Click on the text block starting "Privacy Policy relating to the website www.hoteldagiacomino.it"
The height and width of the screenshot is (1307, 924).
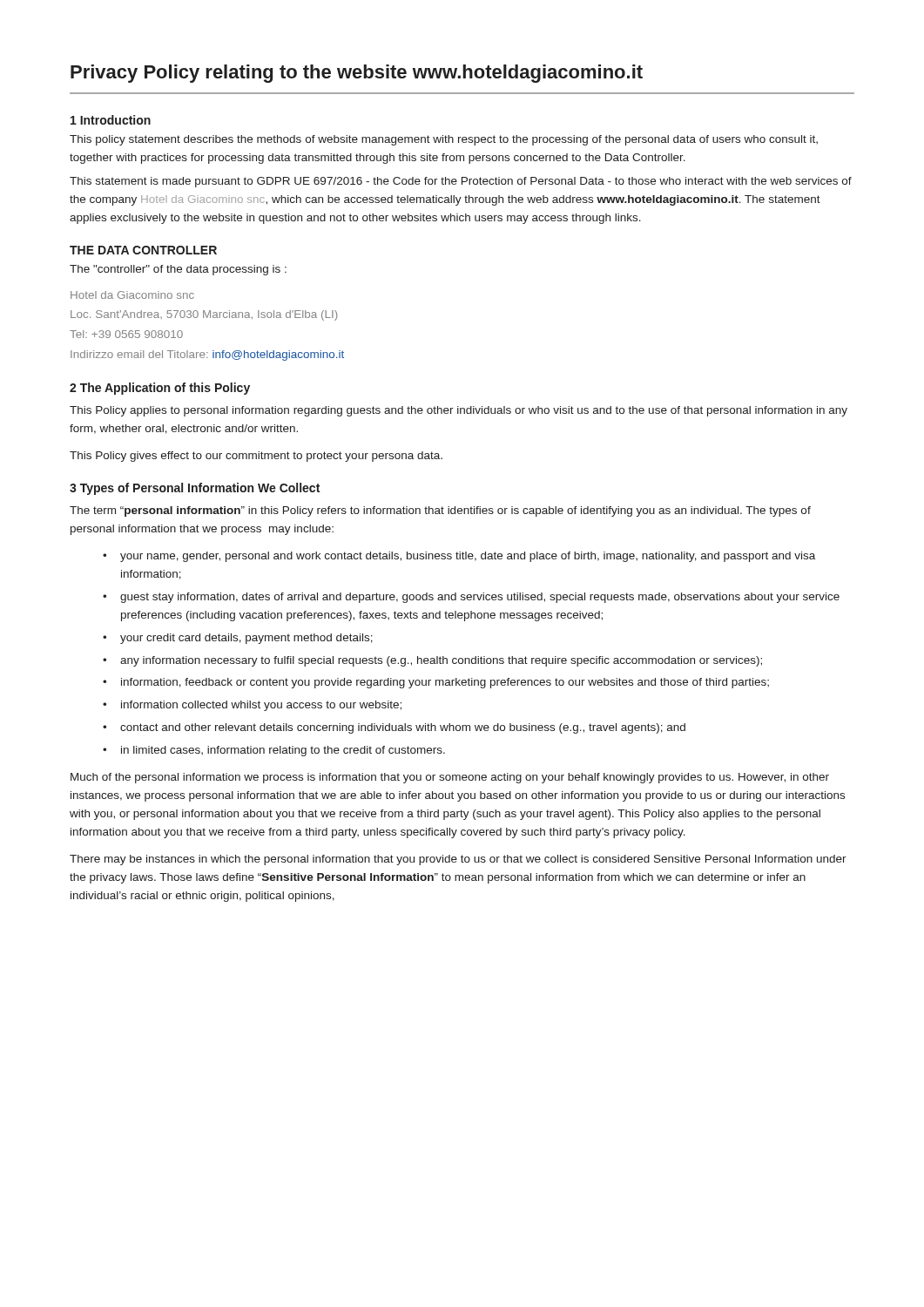[x=356, y=72]
